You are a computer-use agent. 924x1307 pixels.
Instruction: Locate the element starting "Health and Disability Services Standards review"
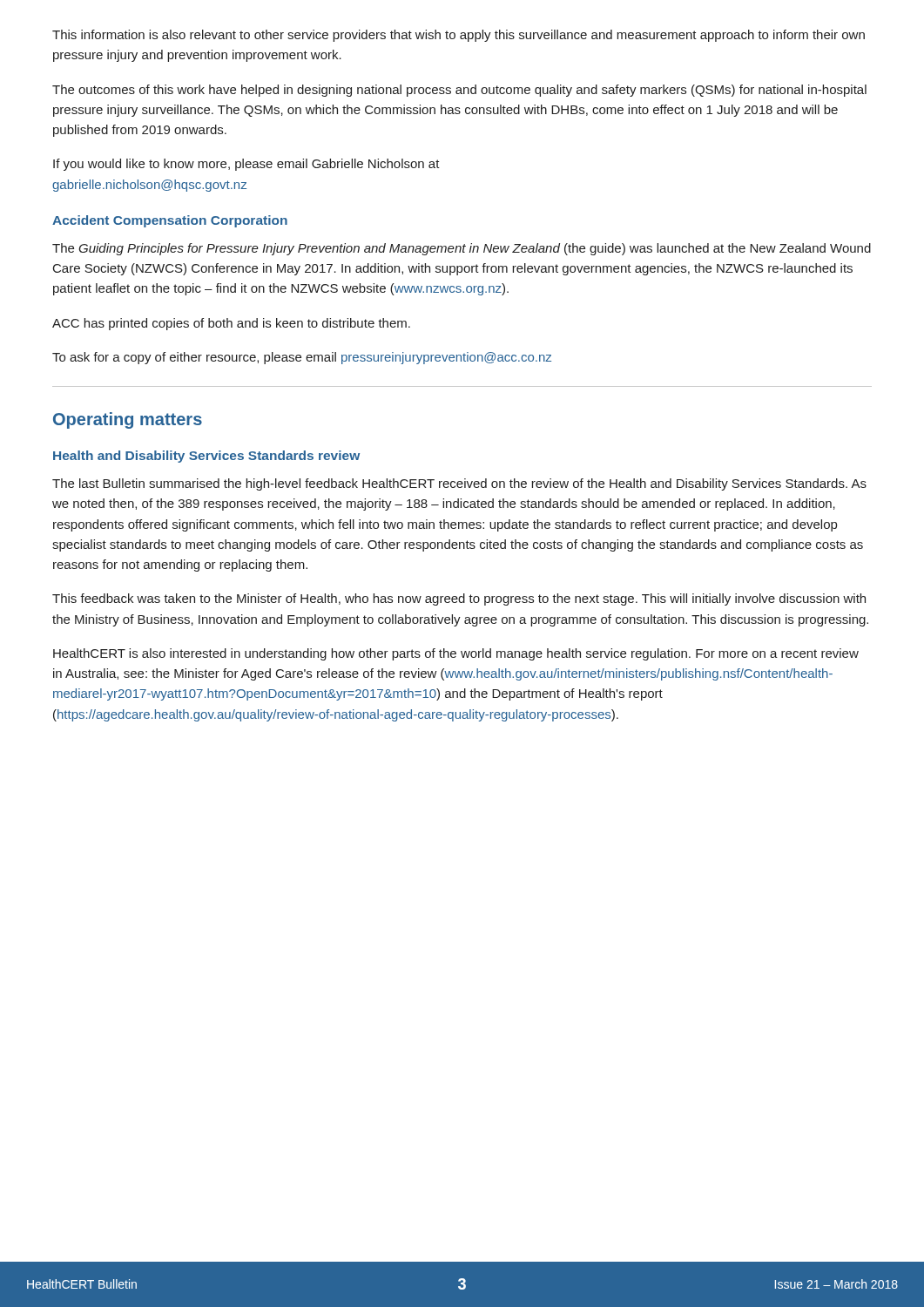tap(206, 457)
